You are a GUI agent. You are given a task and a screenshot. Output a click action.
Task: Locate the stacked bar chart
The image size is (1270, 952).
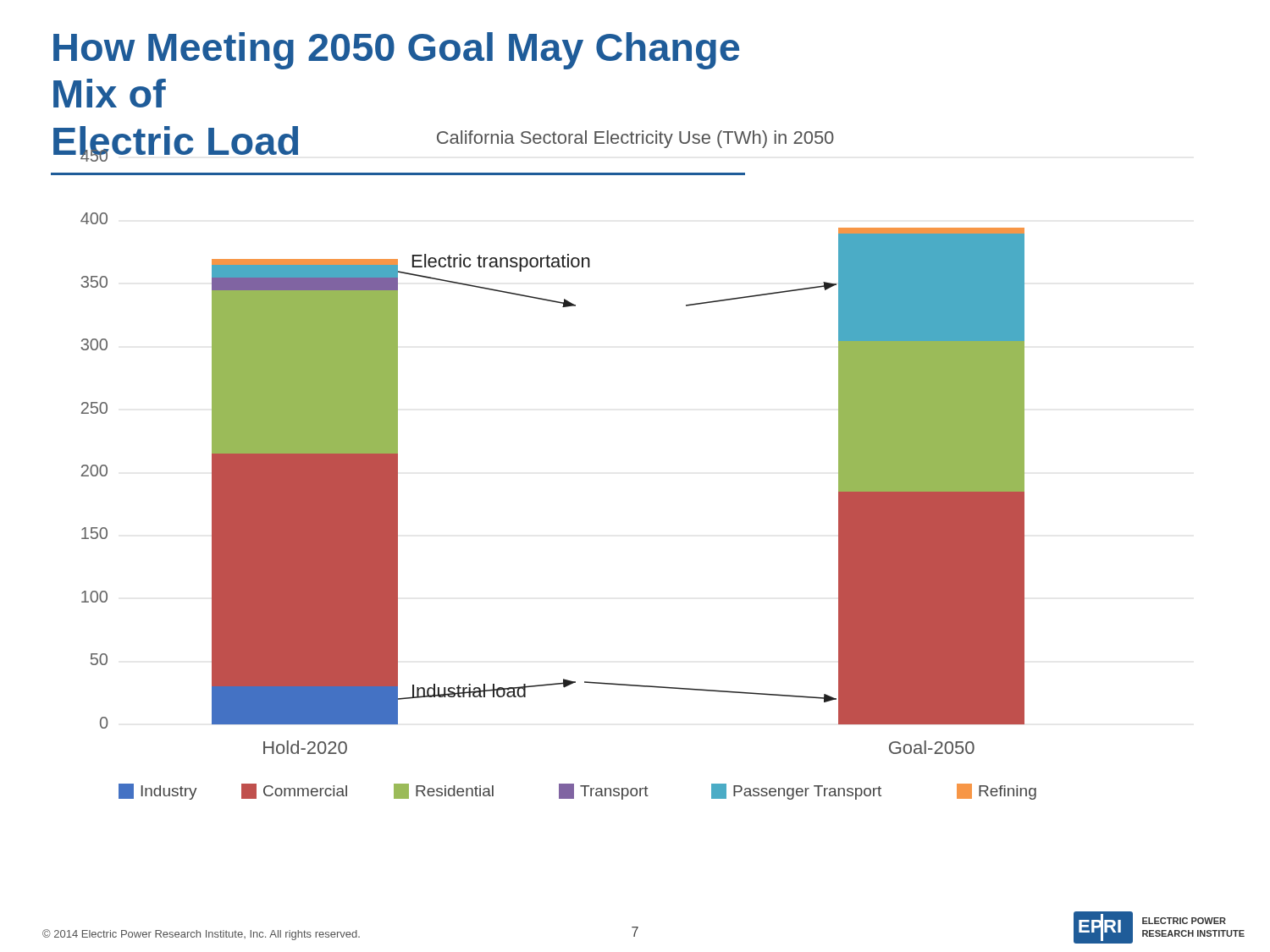(x=635, y=495)
